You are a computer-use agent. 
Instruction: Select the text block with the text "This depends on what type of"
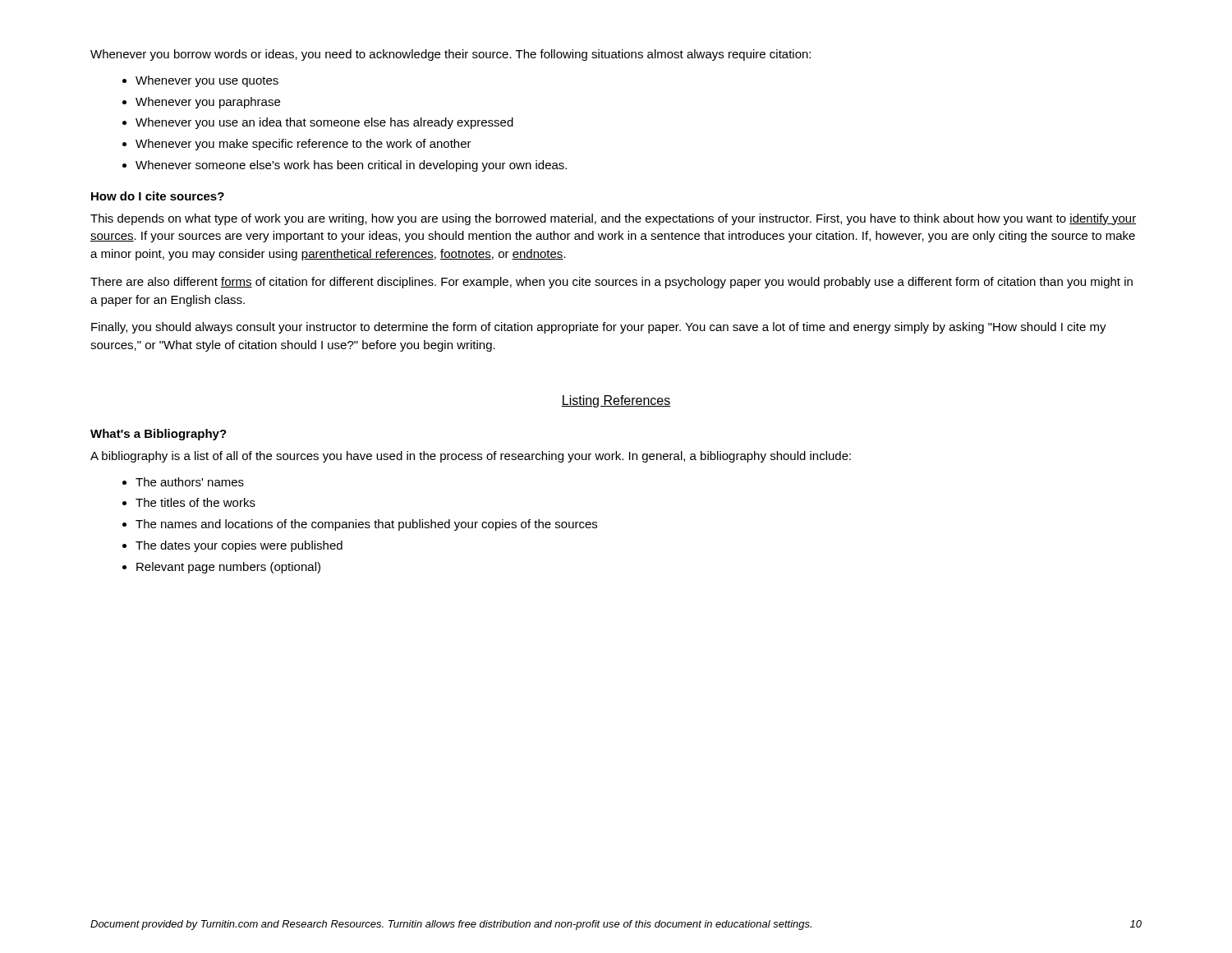613,236
